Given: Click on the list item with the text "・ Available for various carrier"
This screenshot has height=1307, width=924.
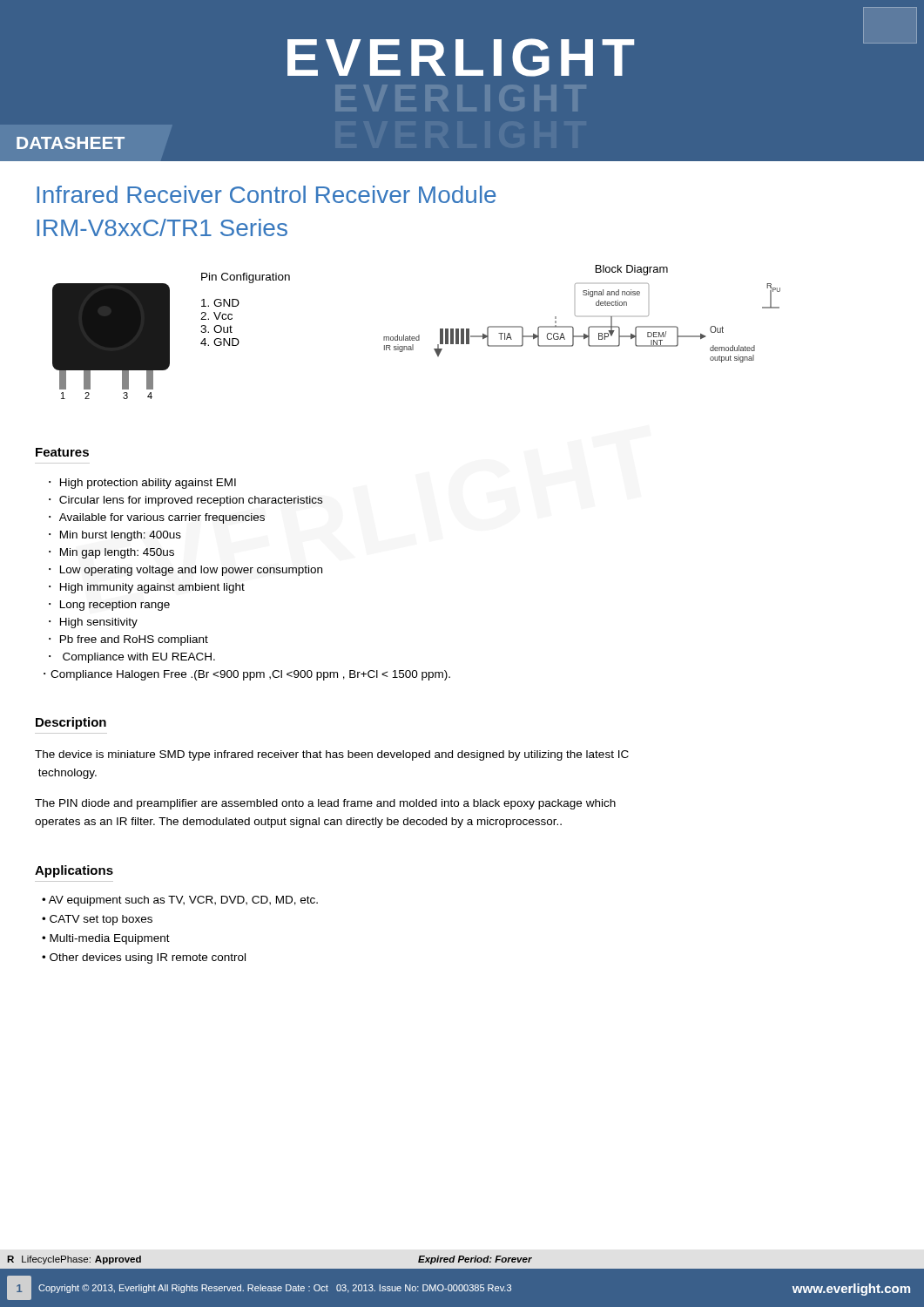Looking at the screenshot, I should coord(154,517).
